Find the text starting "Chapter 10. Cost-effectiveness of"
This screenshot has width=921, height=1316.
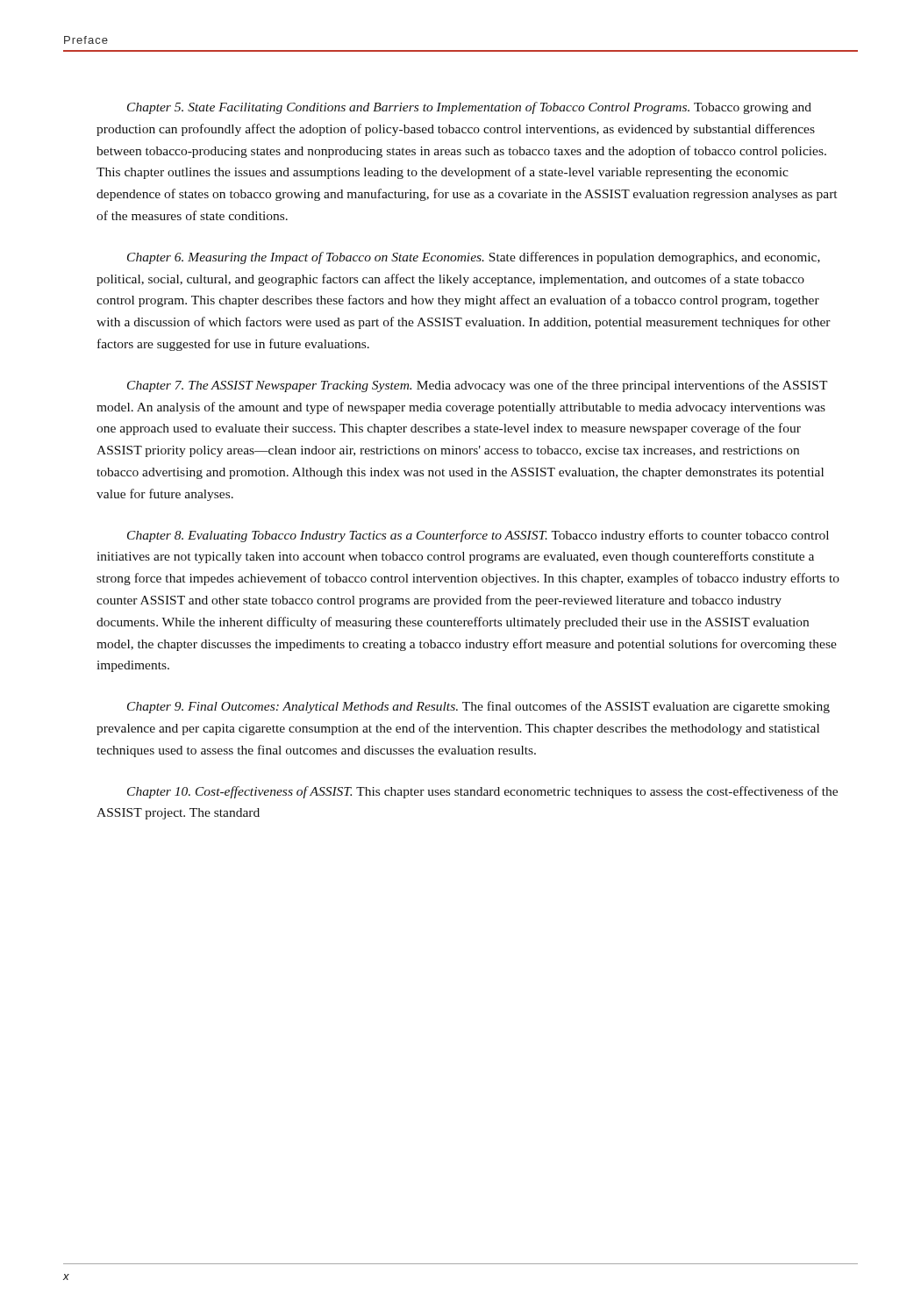tap(469, 802)
